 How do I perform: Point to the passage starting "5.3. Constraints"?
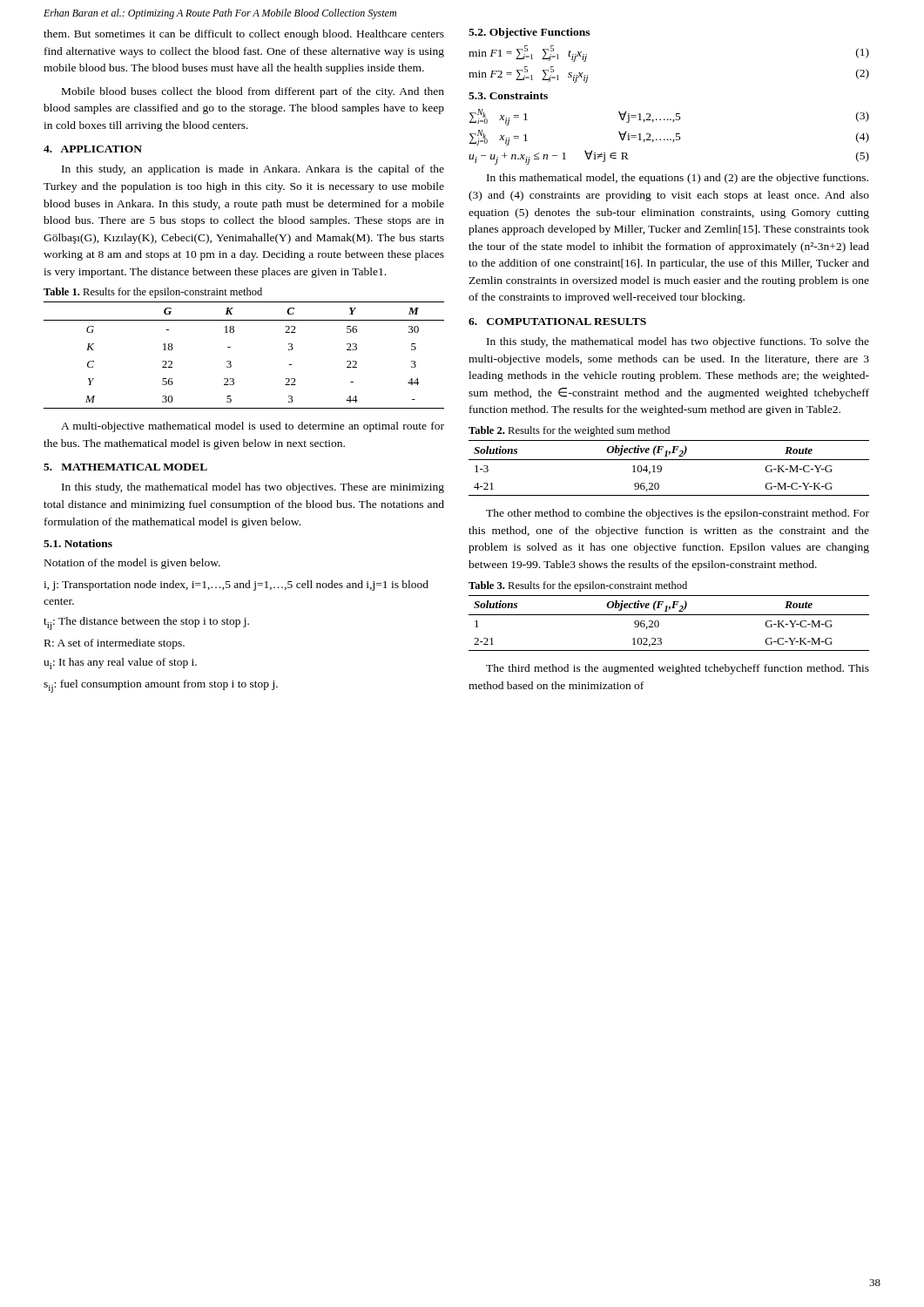508,96
